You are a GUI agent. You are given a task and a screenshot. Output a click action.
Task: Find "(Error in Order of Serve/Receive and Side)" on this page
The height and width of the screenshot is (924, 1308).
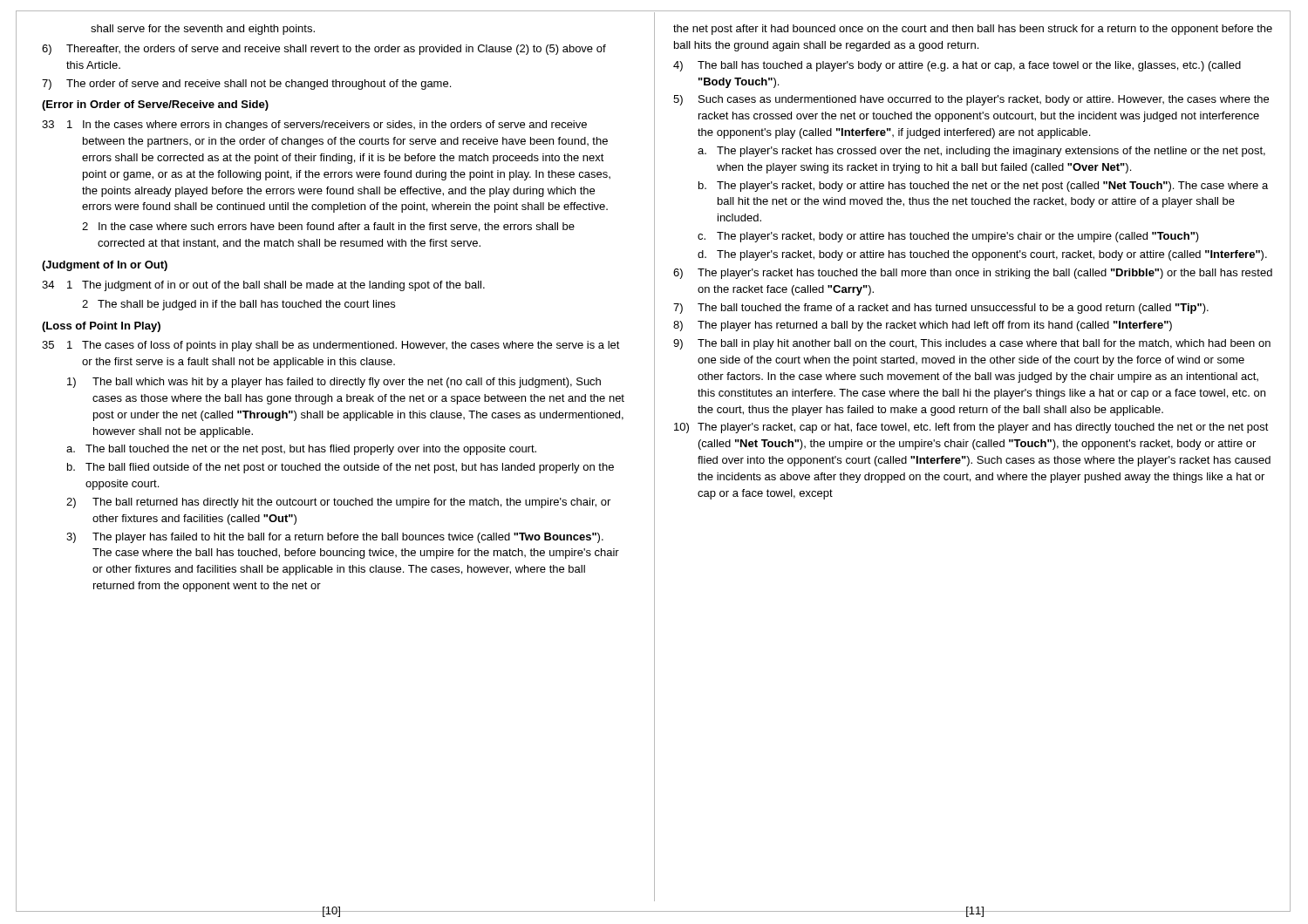click(155, 105)
